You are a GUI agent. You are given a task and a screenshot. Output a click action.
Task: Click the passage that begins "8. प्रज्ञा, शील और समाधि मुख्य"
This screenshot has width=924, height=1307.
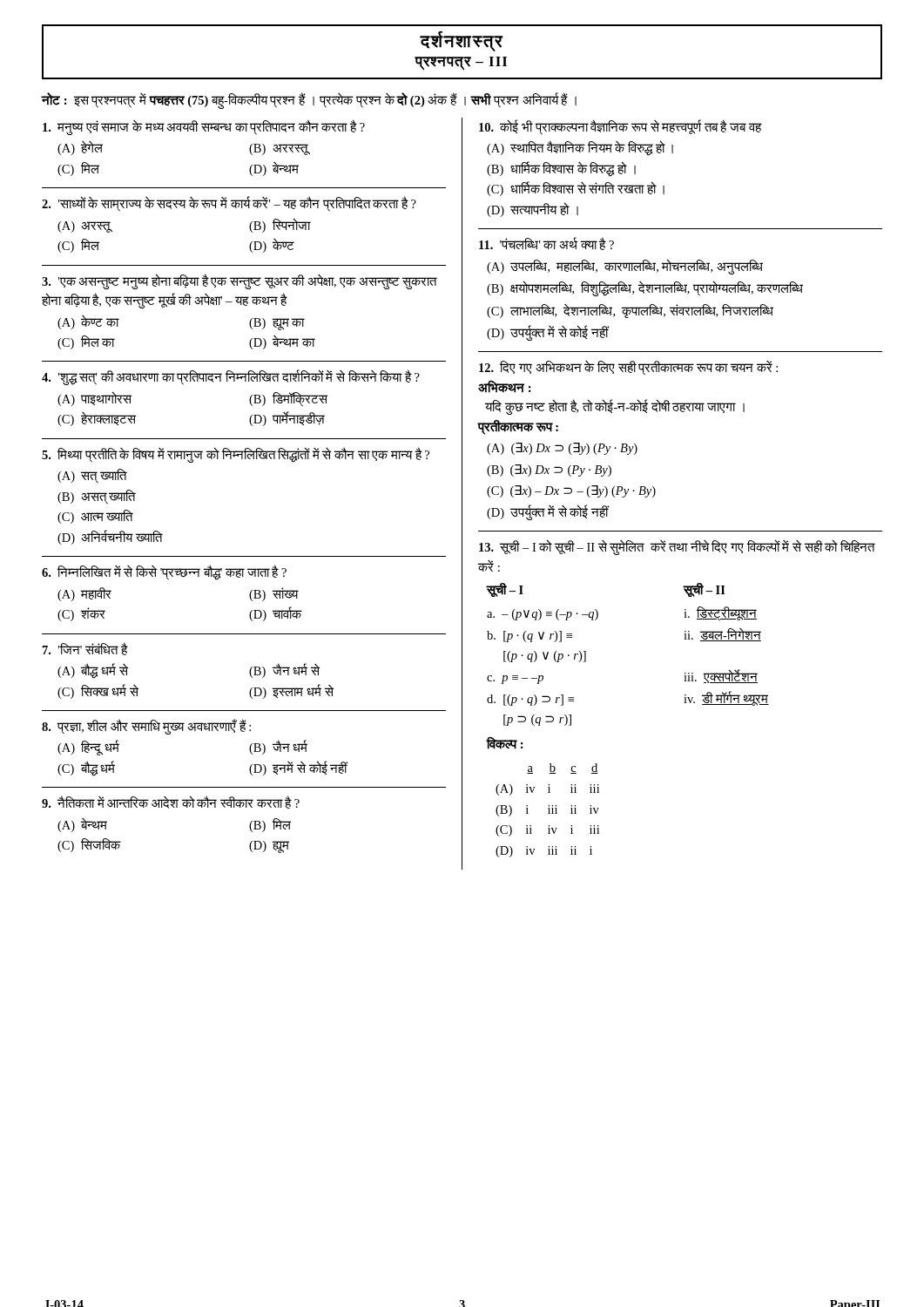pos(244,749)
